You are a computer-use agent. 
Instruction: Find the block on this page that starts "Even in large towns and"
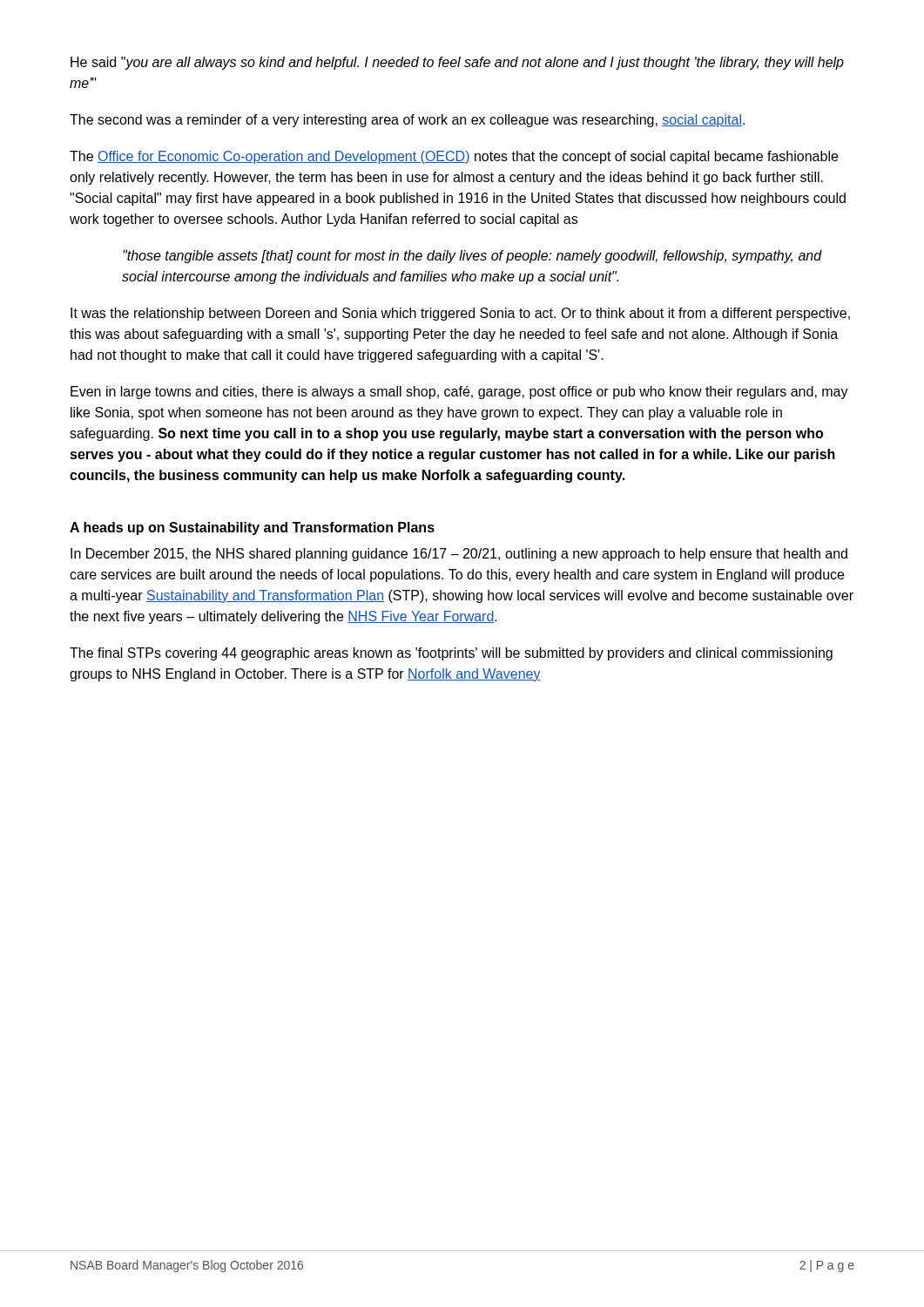pos(462,434)
